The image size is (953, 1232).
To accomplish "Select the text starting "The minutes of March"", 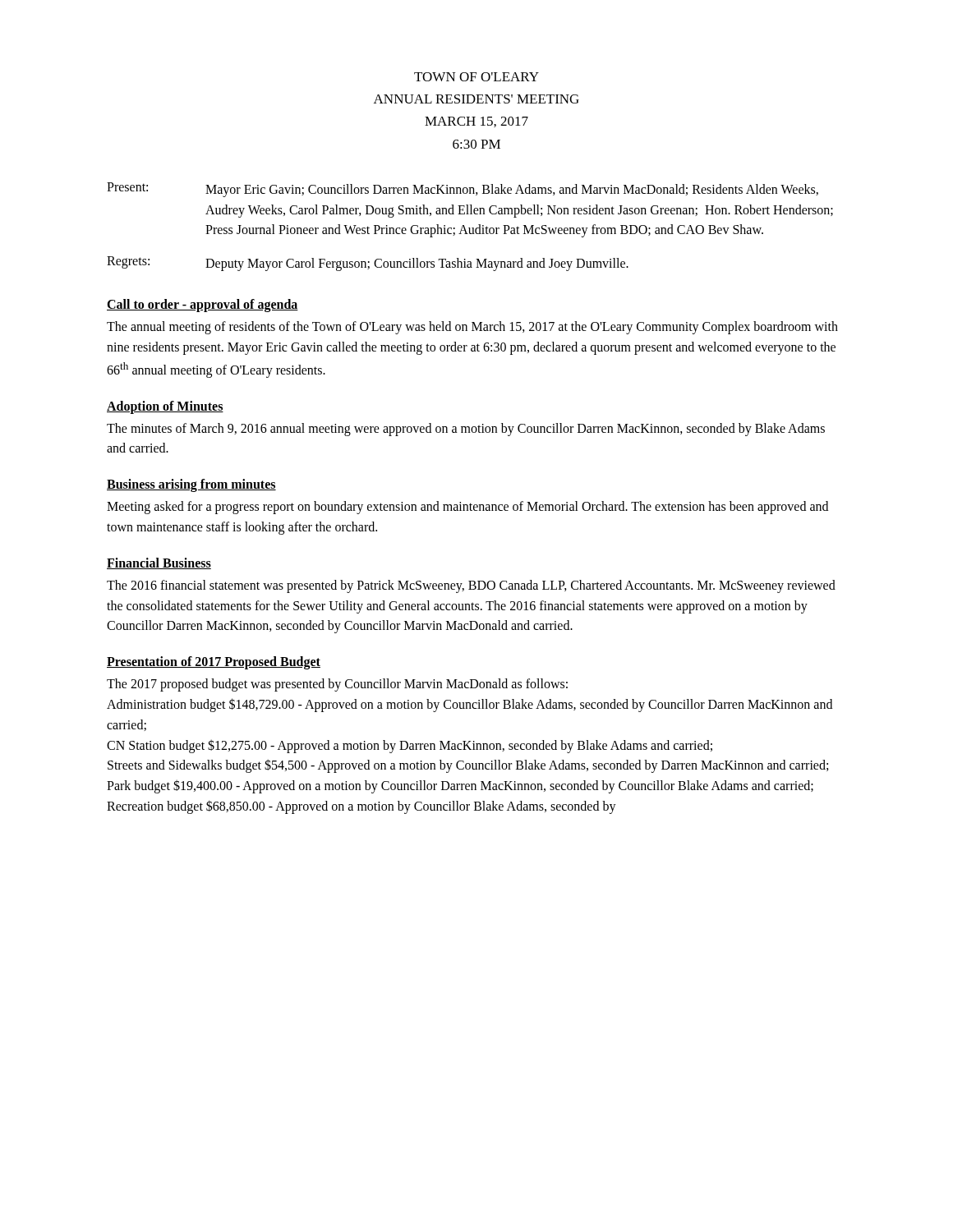I will pyautogui.click(x=466, y=438).
